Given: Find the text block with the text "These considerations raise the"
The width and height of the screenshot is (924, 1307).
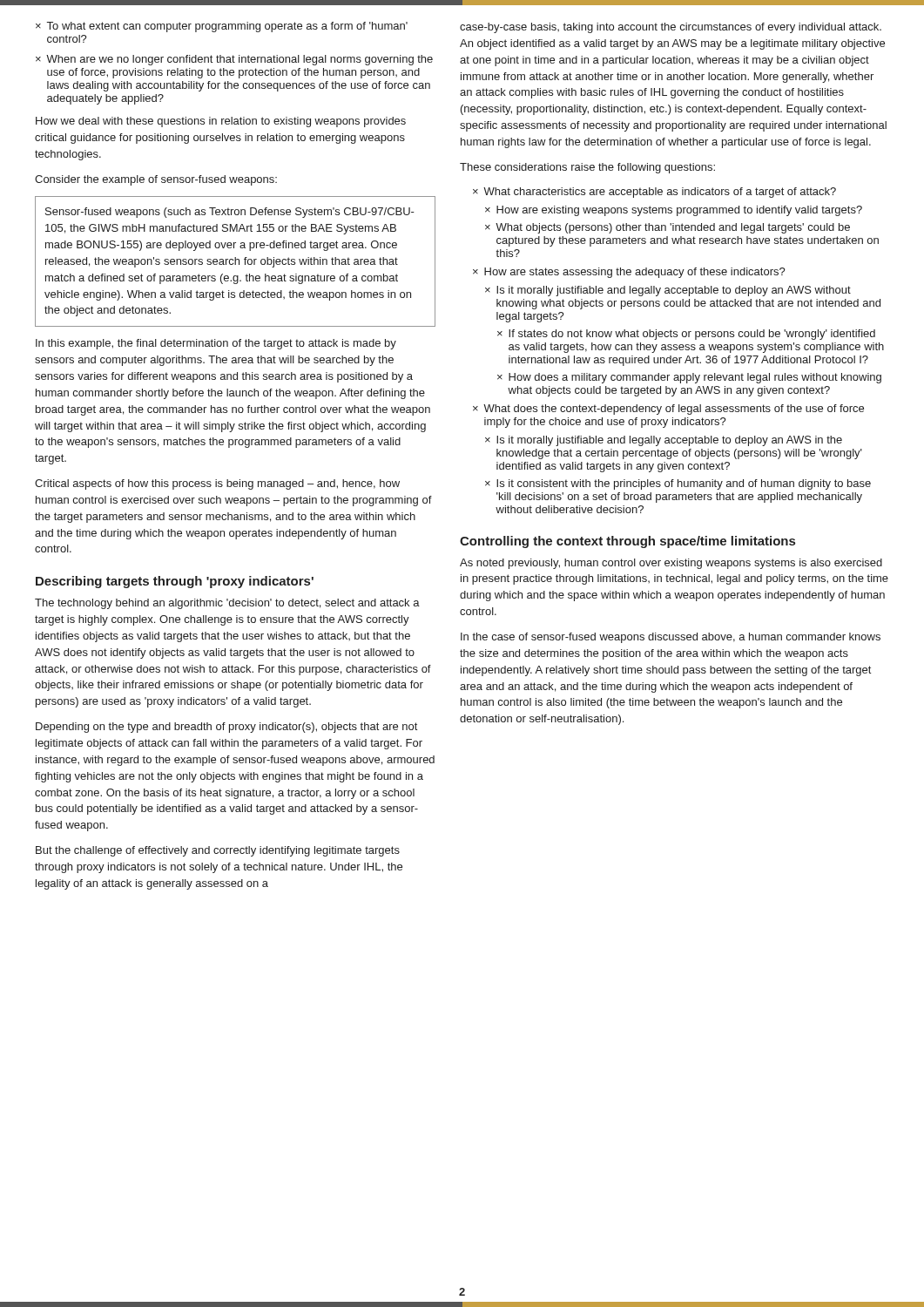Looking at the screenshot, I should point(588,167).
